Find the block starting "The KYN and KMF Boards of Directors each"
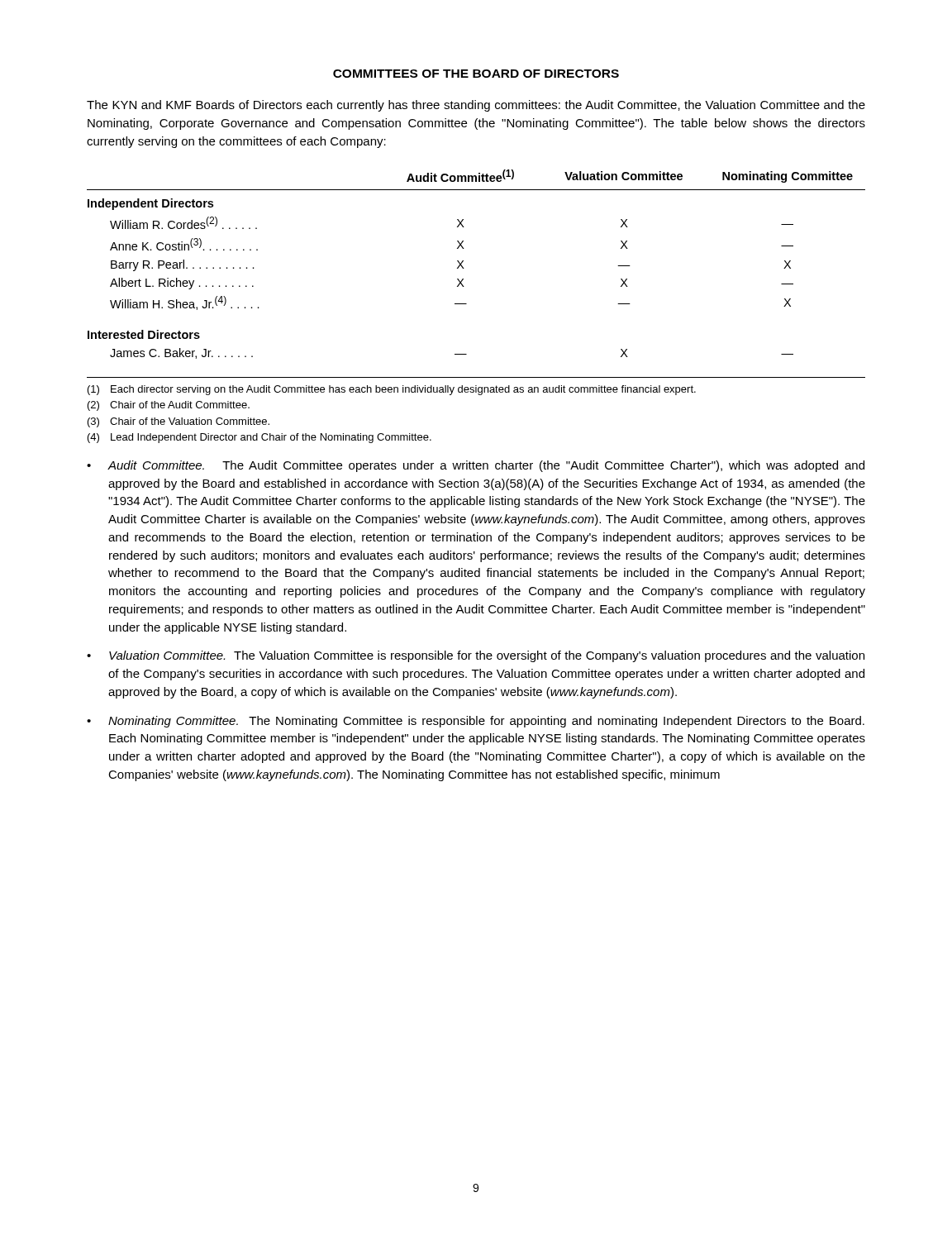The width and height of the screenshot is (952, 1240). pyautogui.click(x=476, y=123)
